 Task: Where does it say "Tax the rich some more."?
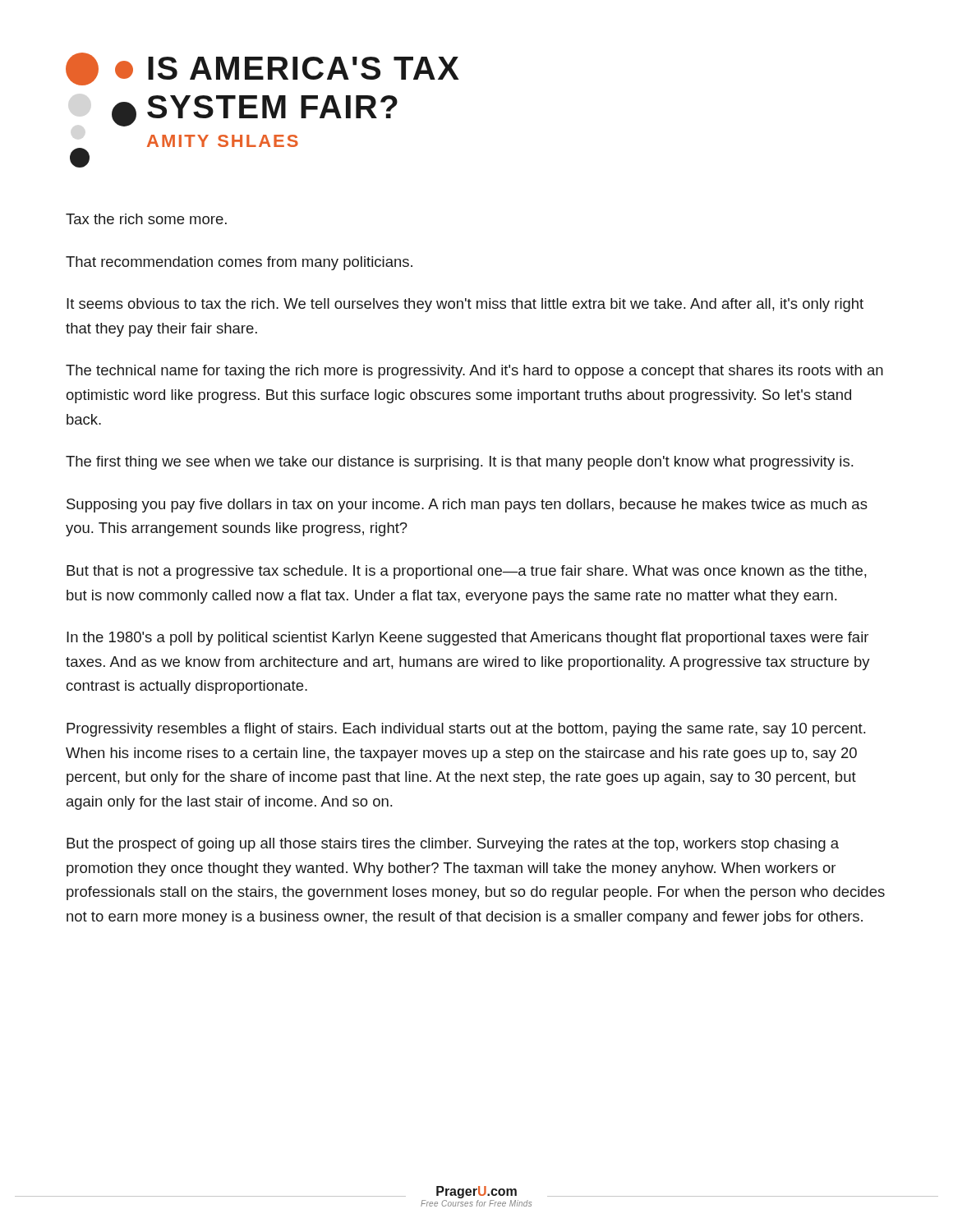pos(147,219)
